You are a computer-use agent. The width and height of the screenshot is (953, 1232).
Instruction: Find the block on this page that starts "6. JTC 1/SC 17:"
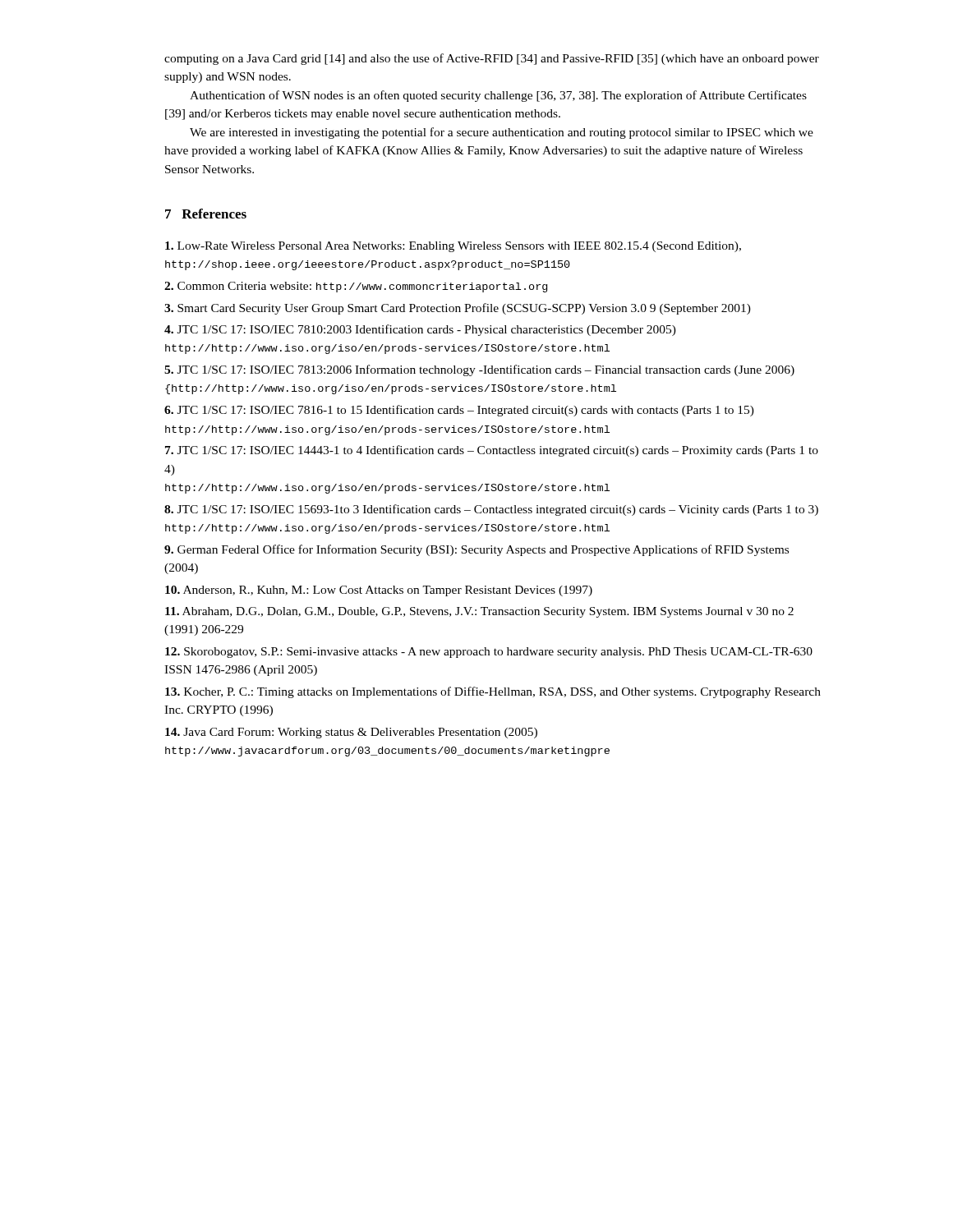click(x=459, y=419)
